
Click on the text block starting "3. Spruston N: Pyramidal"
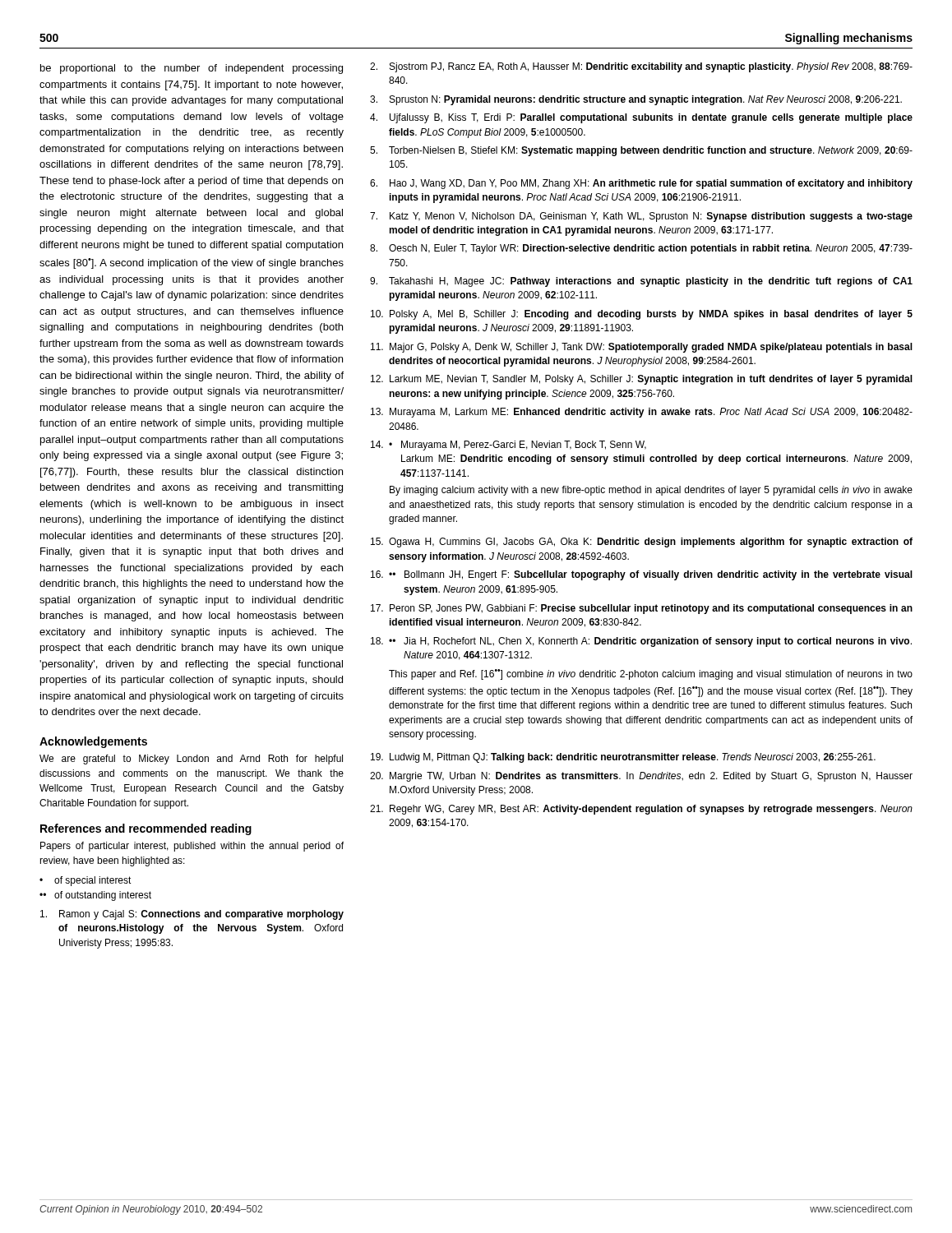pos(636,100)
